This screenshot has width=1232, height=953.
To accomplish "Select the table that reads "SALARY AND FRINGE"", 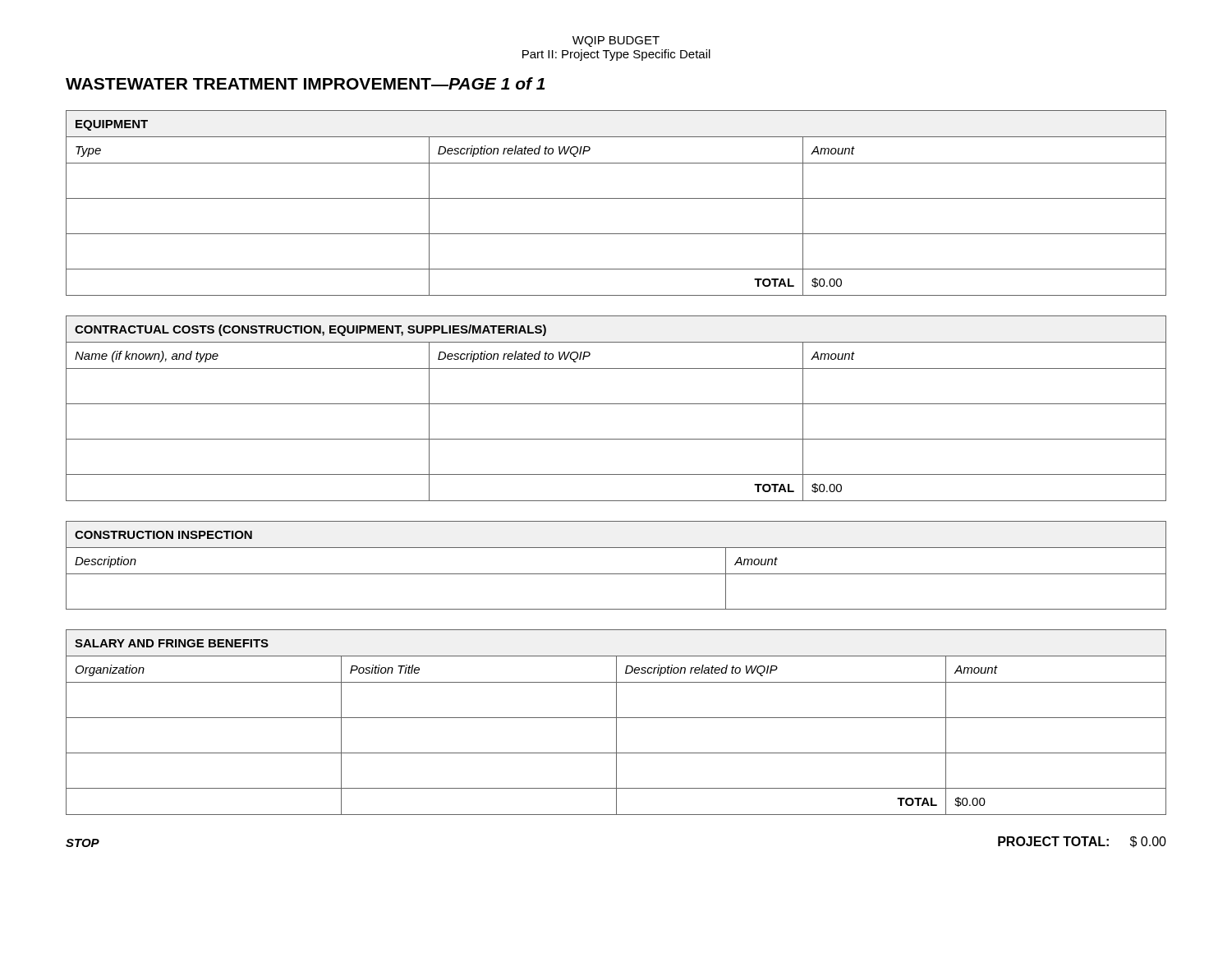I will (x=616, y=722).
